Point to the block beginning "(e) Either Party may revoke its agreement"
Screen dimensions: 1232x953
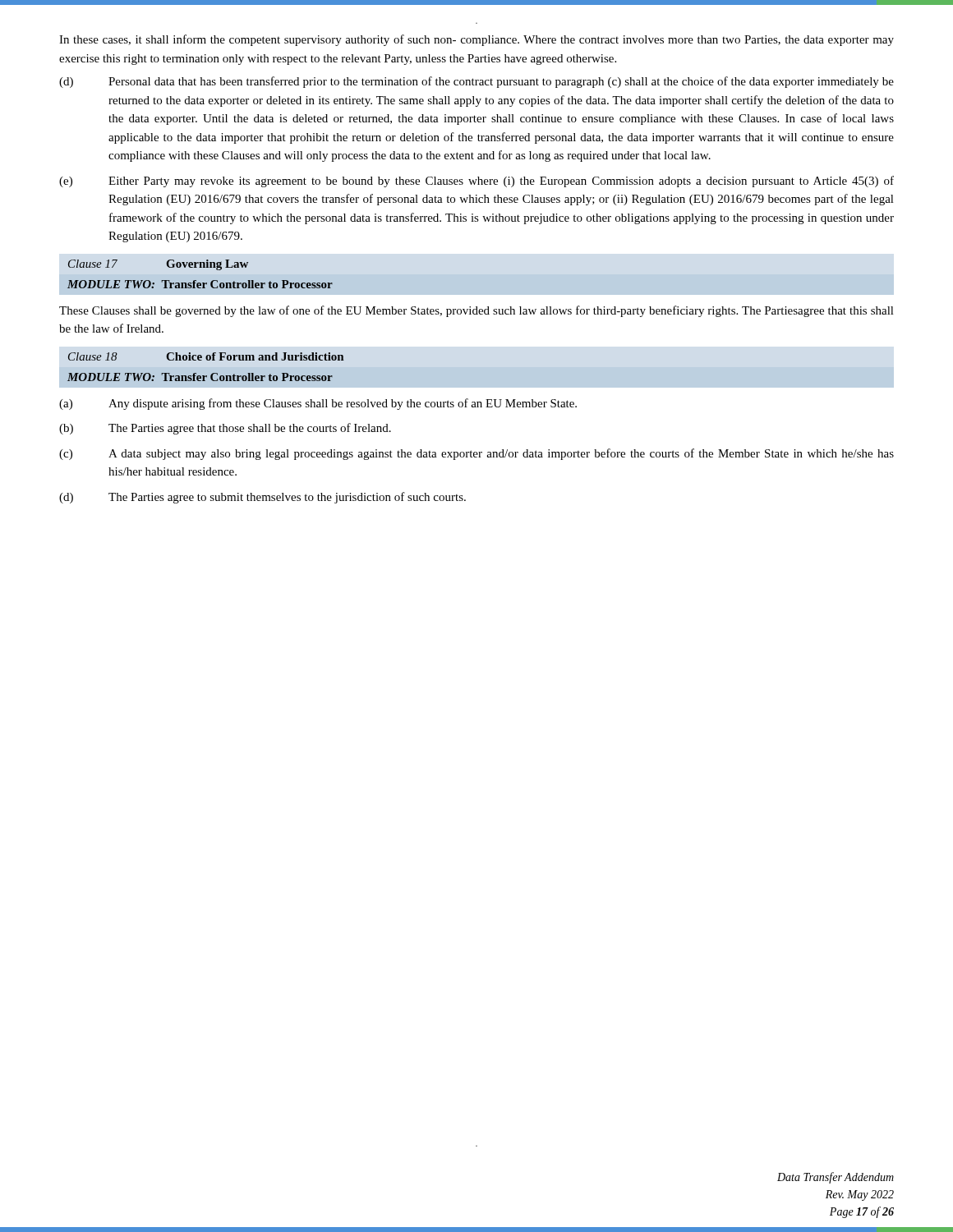tap(476, 208)
